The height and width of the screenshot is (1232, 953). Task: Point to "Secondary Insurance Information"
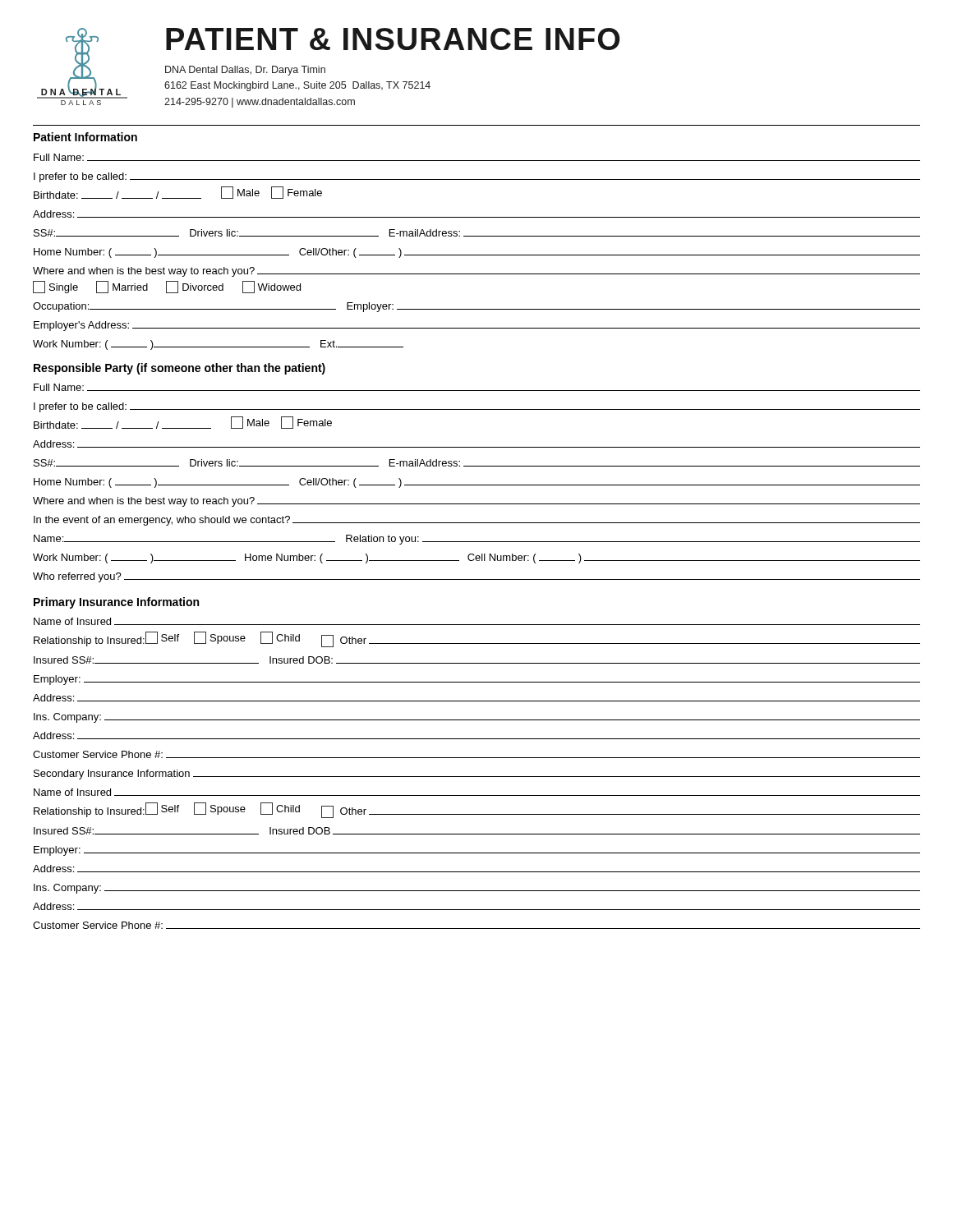point(476,772)
